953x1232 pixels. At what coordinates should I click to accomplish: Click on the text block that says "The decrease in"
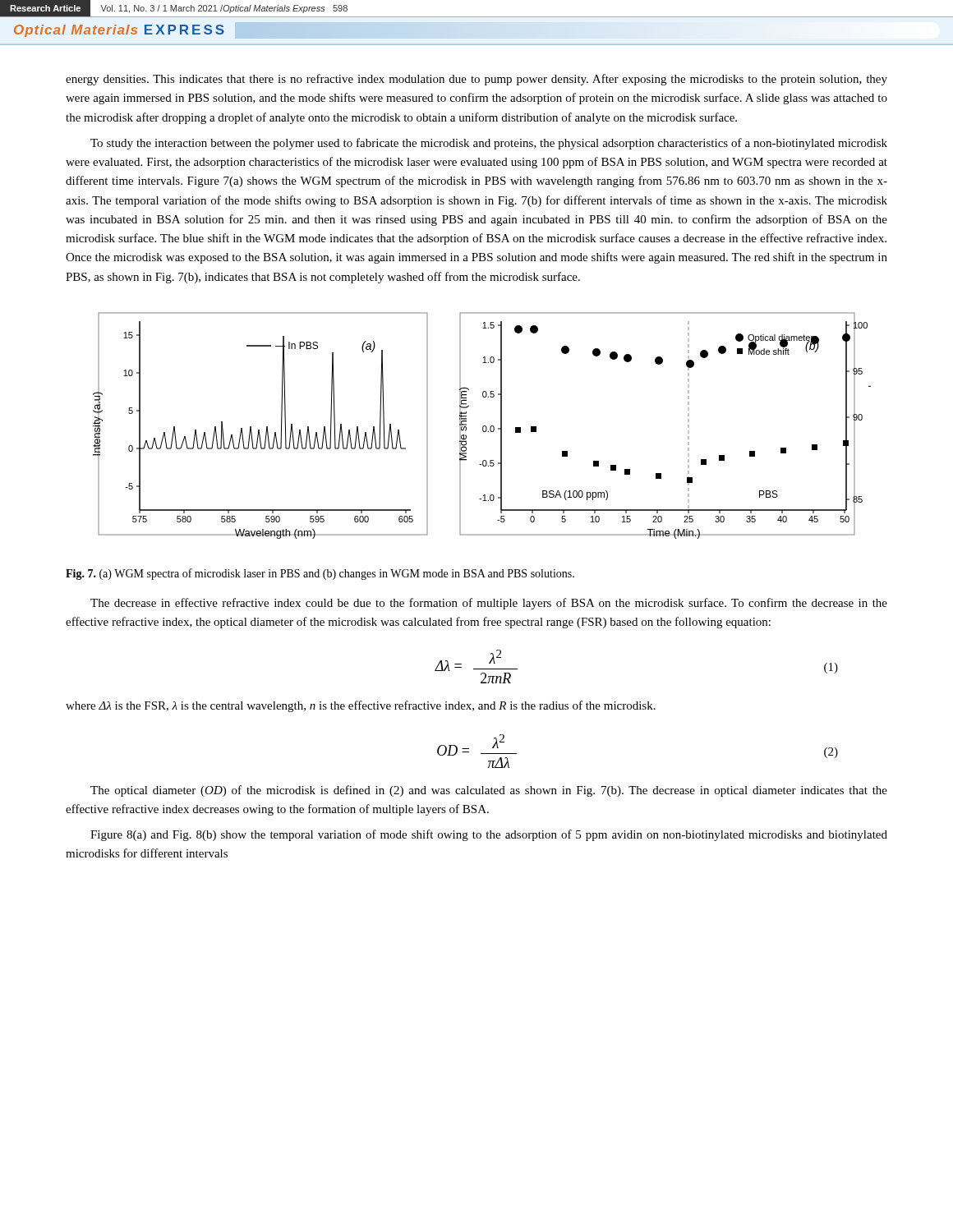tap(476, 613)
